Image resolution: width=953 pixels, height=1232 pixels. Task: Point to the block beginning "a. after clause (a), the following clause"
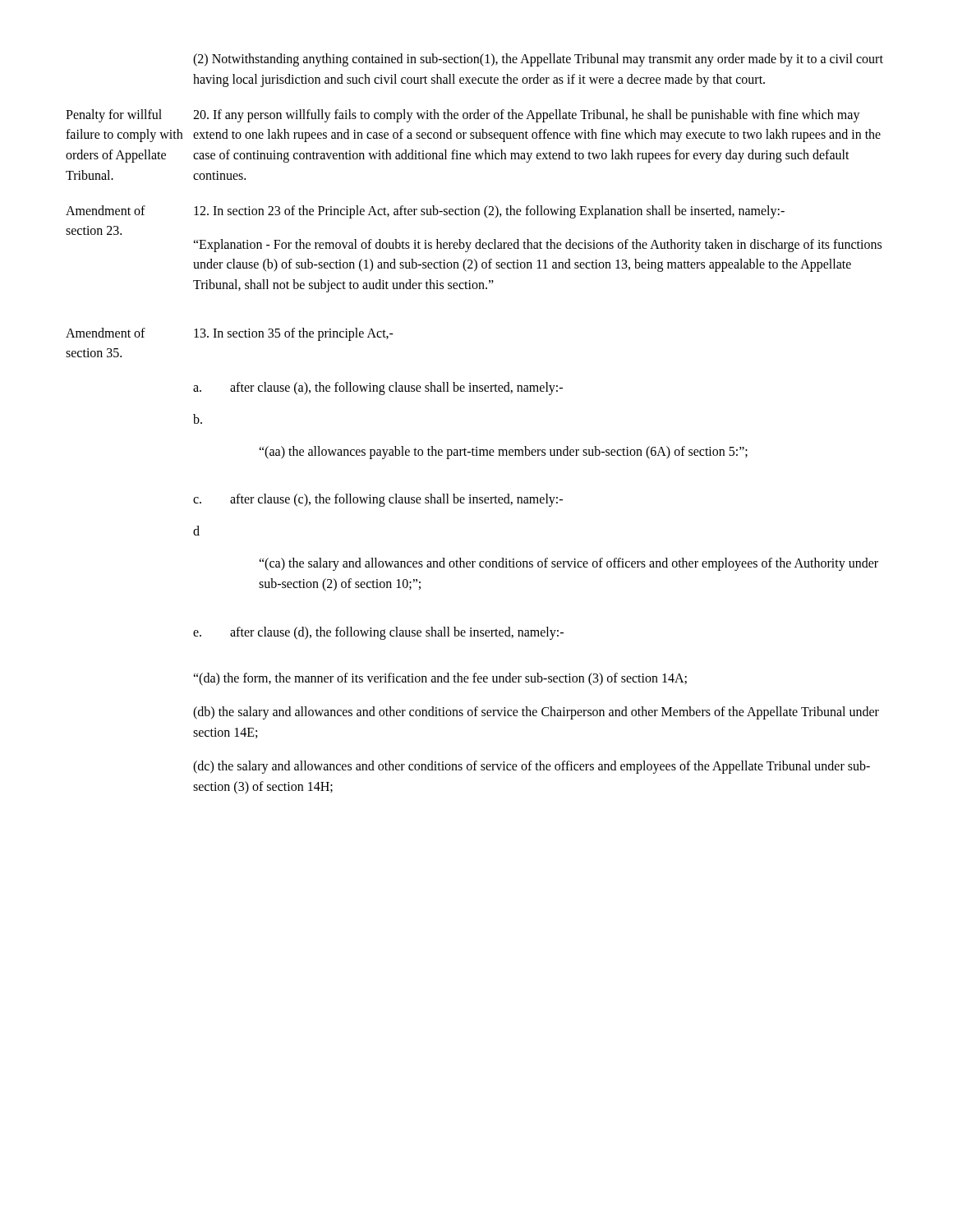pos(540,388)
